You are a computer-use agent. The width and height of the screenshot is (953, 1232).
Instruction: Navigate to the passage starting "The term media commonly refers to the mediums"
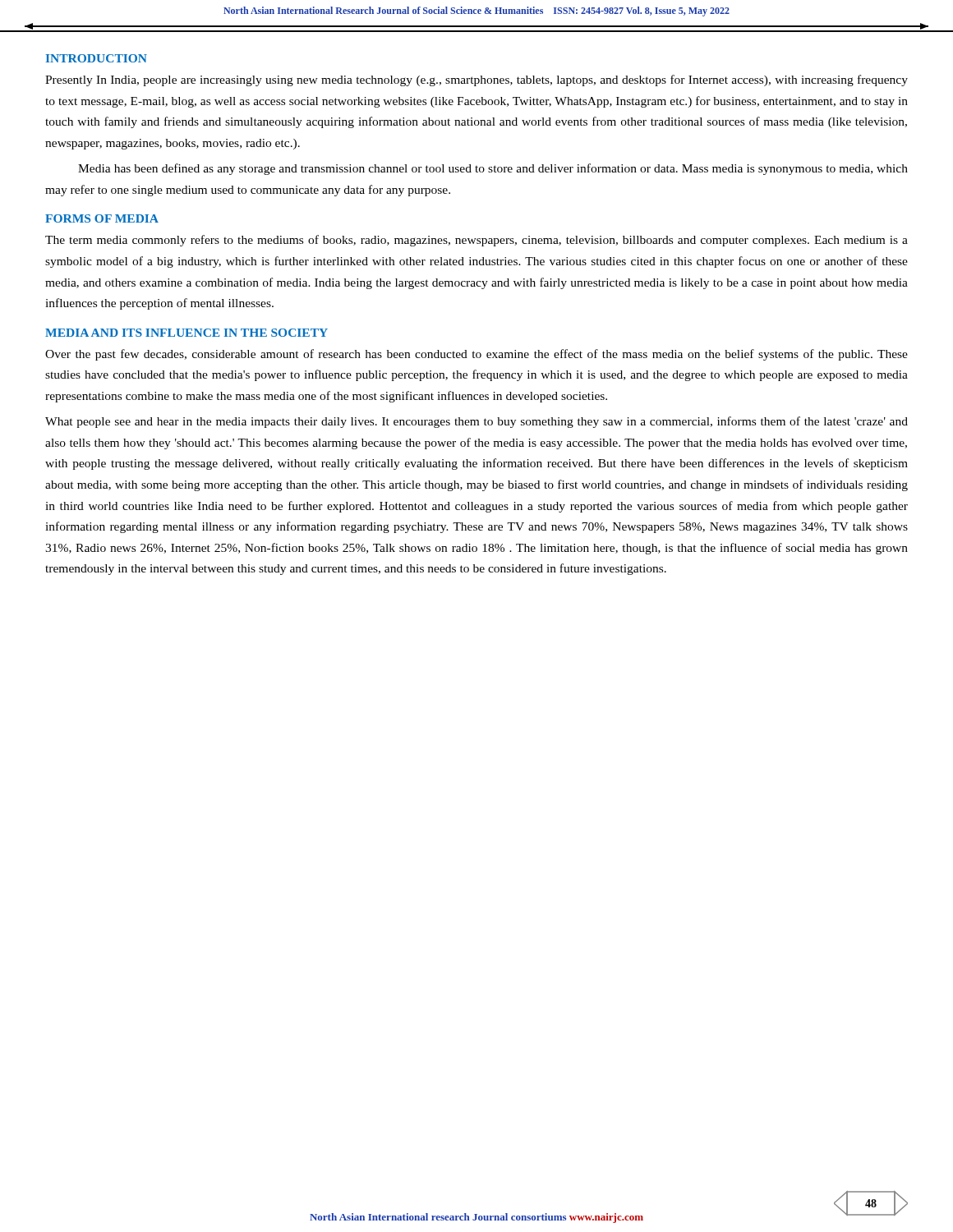(476, 271)
